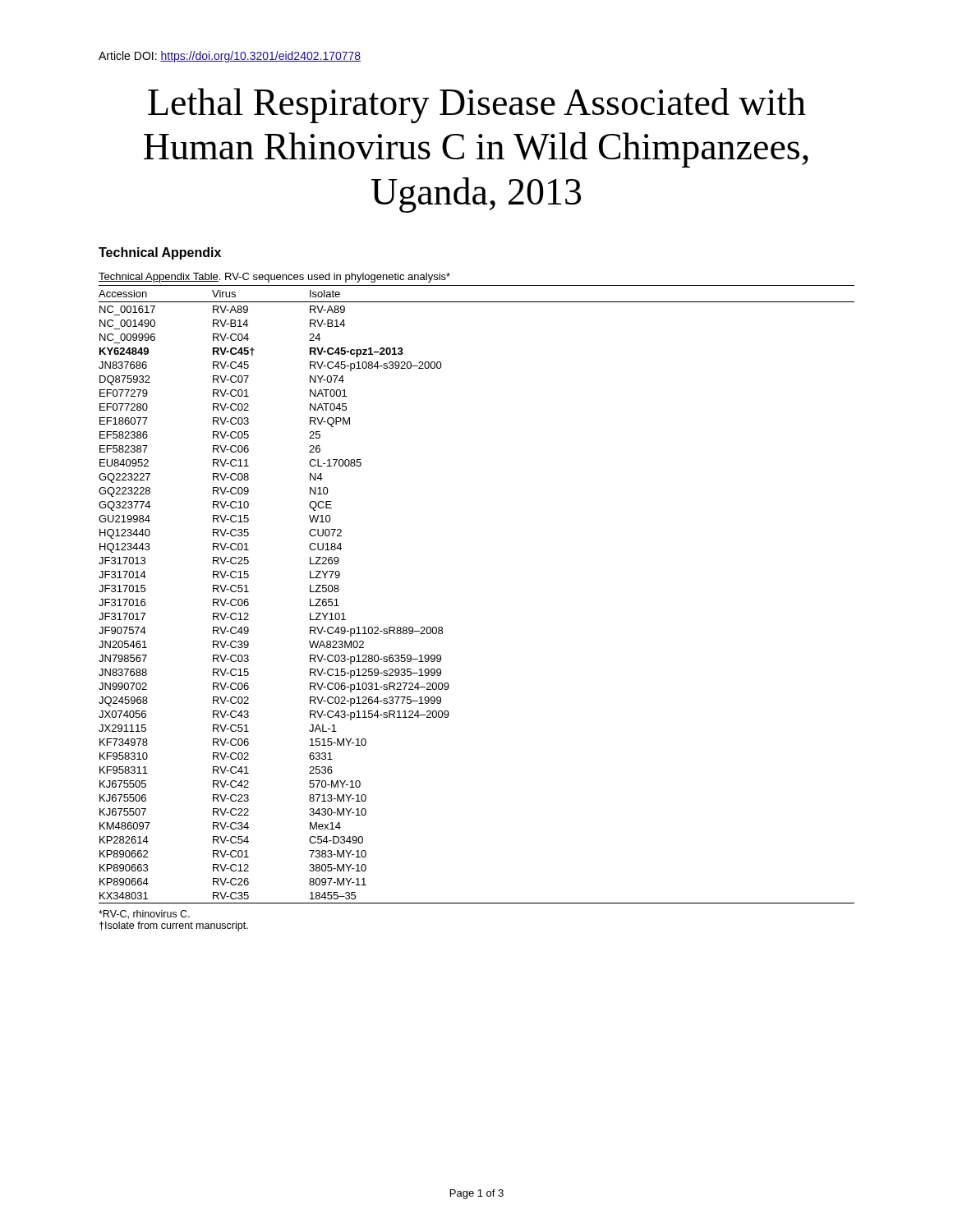Find the title on this page that starts "Lethal Respiratory Disease Associated with Human"
The width and height of the screenshot is (953, 1232).
pyautogui.click(x=476, y=147)
